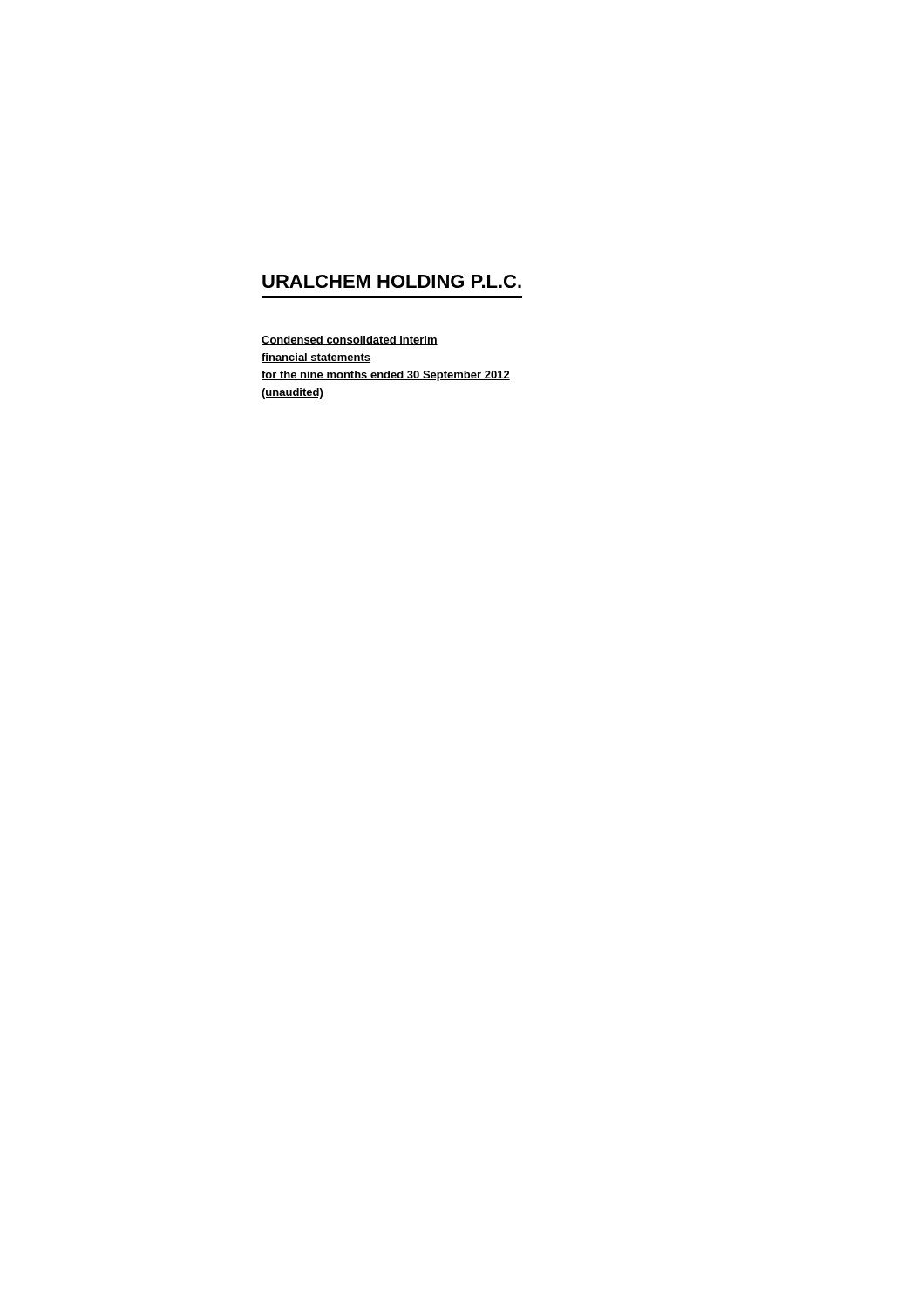Locate the passage starting "Condensed consolidated interim"
Screen dimensions: 1308x924
(x=386, y=366)
